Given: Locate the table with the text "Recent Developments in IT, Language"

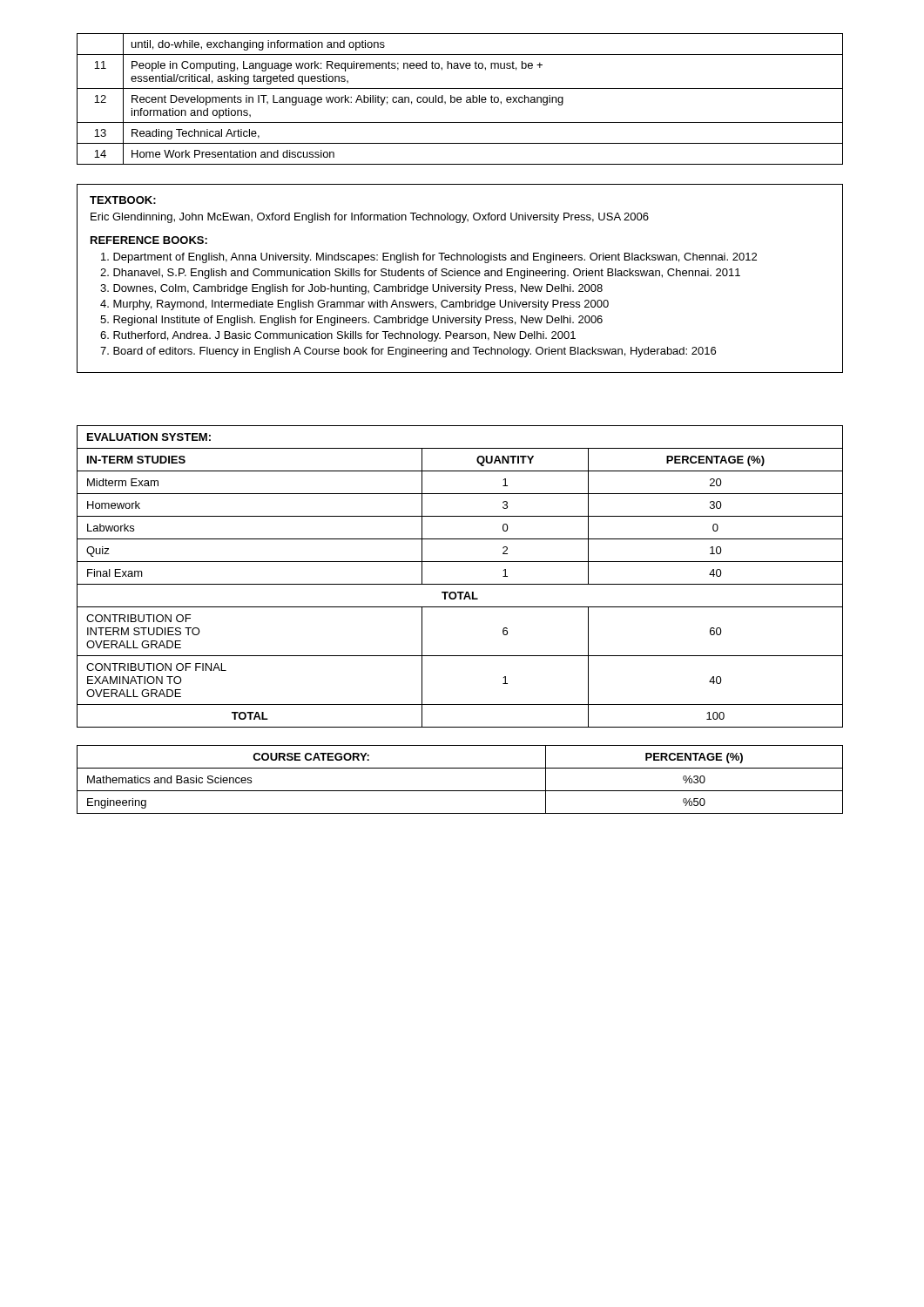Looking at the screenshot, I should pyautogui.click(x=460, y=99).
